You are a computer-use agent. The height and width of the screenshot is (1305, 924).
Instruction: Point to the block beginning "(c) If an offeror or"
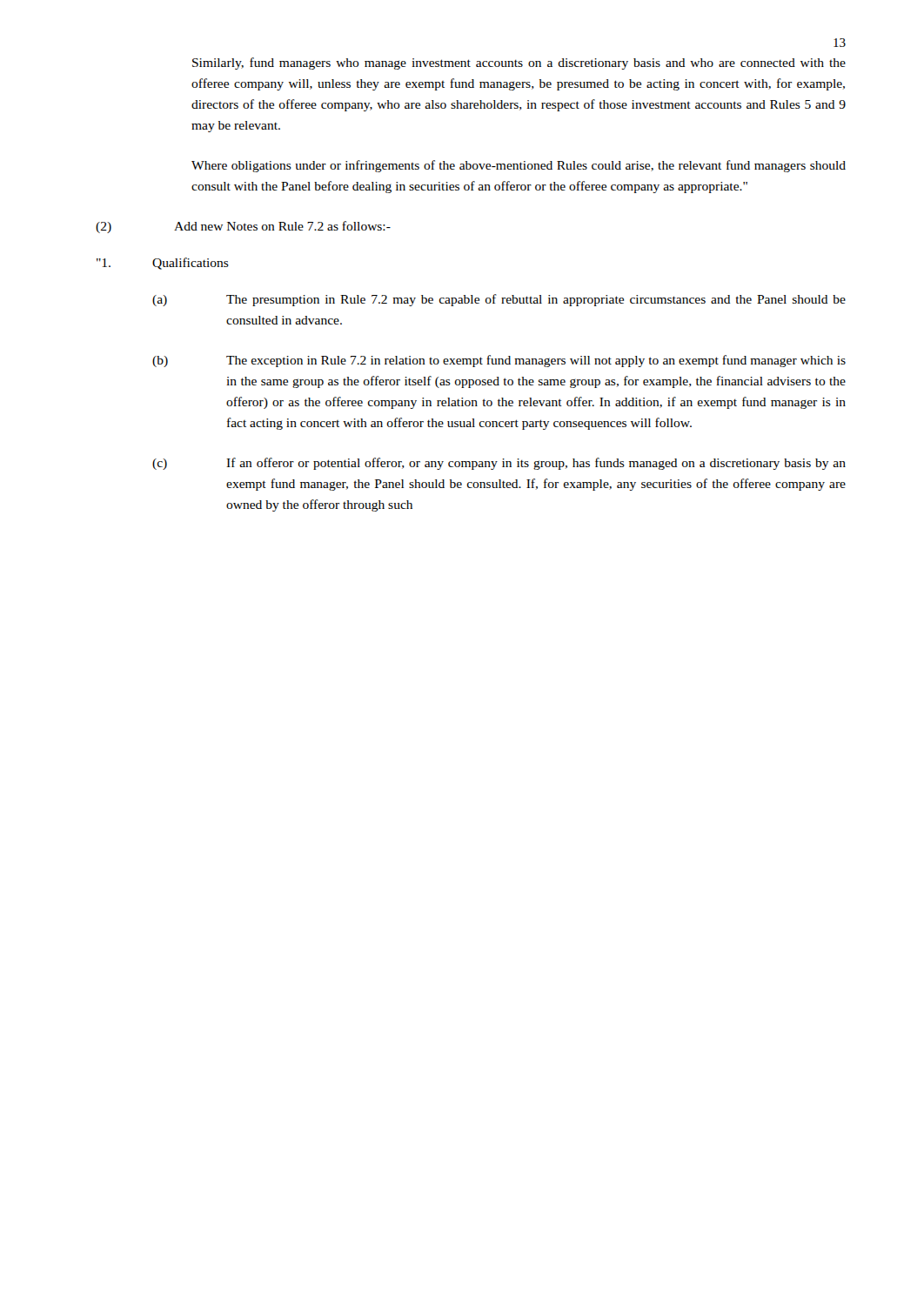499,484
